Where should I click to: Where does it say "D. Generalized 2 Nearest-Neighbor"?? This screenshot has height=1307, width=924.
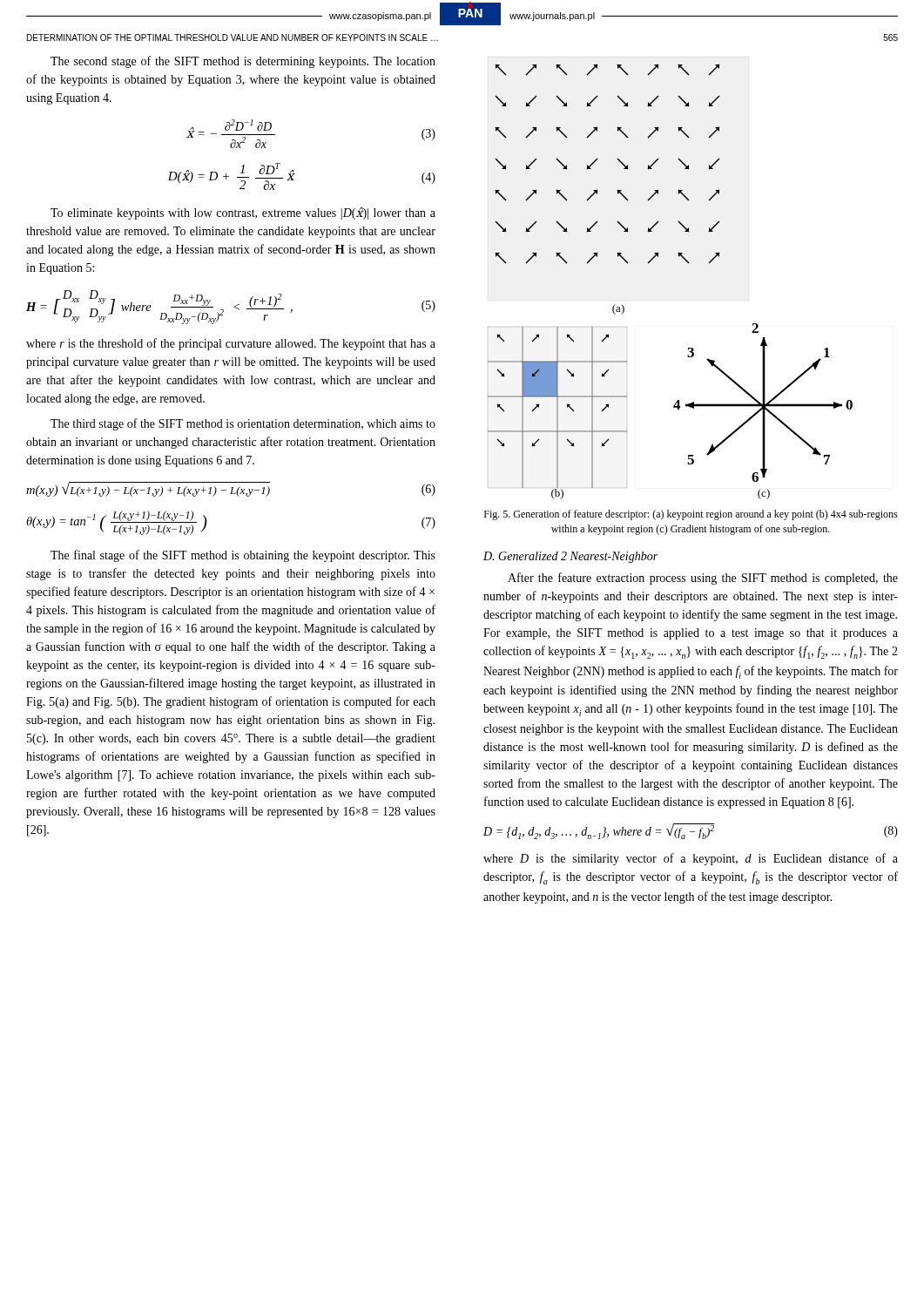[x=570, y=556]
